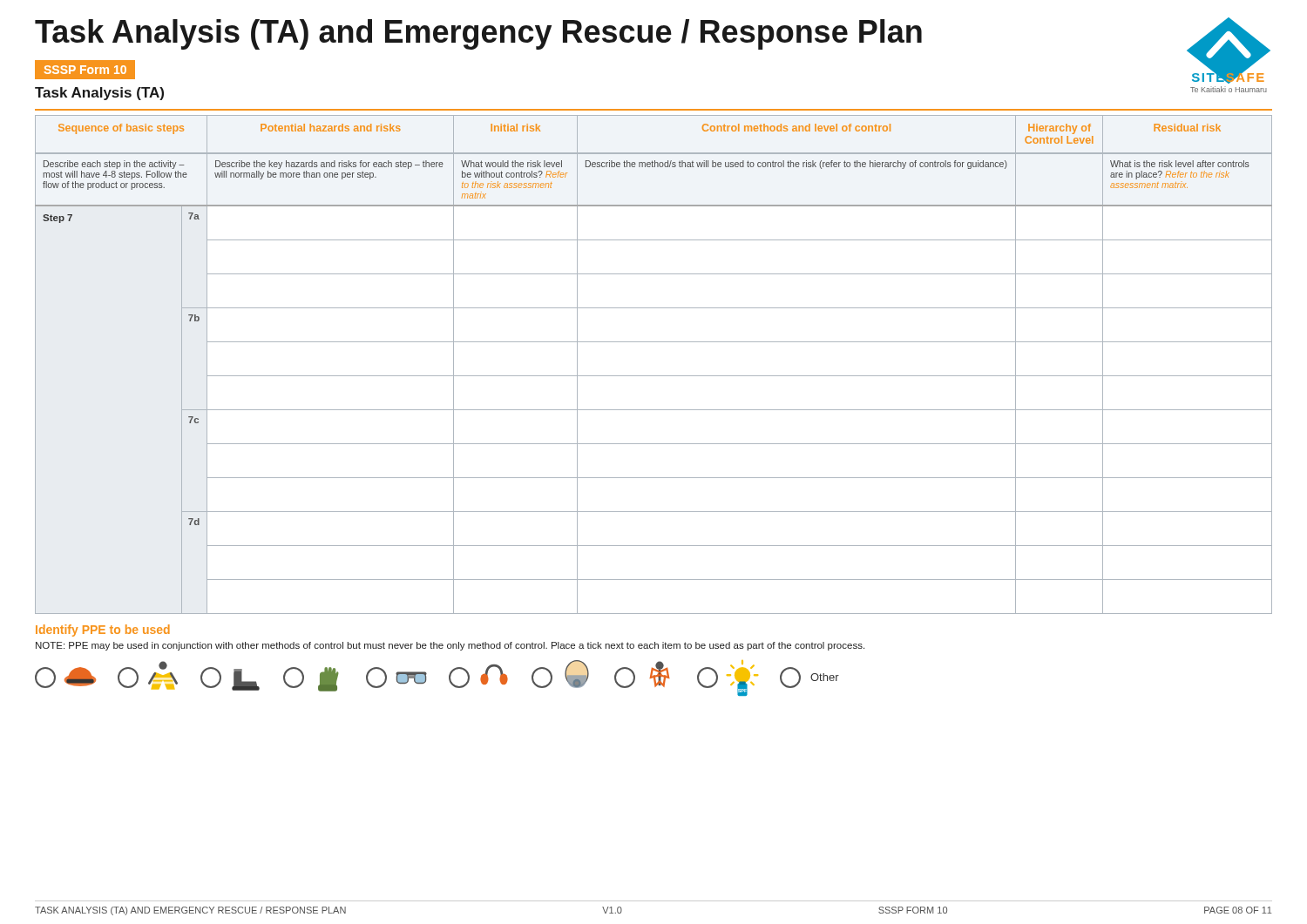Find the section header containing "Identify PPE to be"
The image size is (1307, 924).
(103, 630)
